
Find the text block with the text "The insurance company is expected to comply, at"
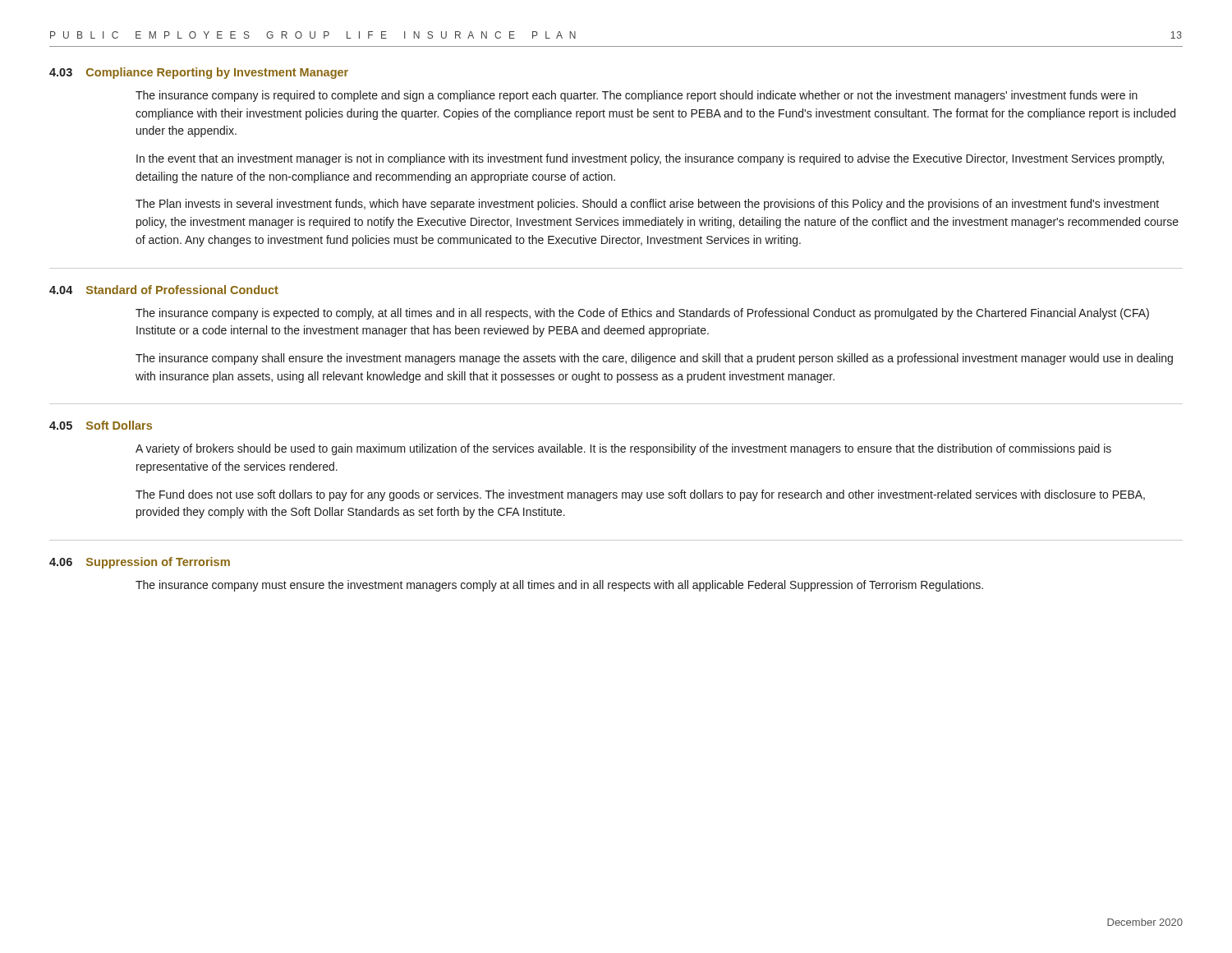click(643, 321)
